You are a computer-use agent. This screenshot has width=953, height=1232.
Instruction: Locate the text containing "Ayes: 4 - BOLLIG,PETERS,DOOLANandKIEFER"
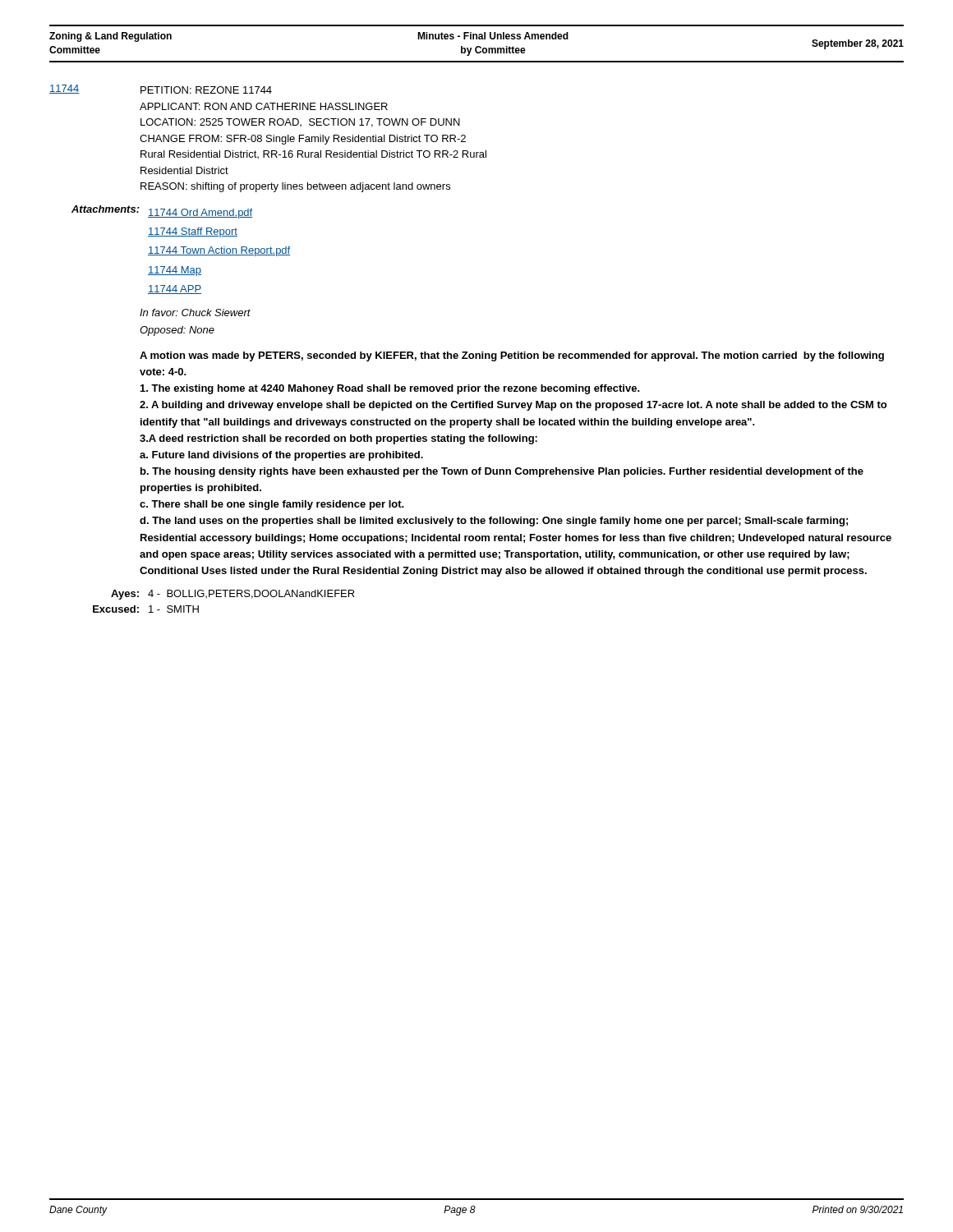coord(233,595)
